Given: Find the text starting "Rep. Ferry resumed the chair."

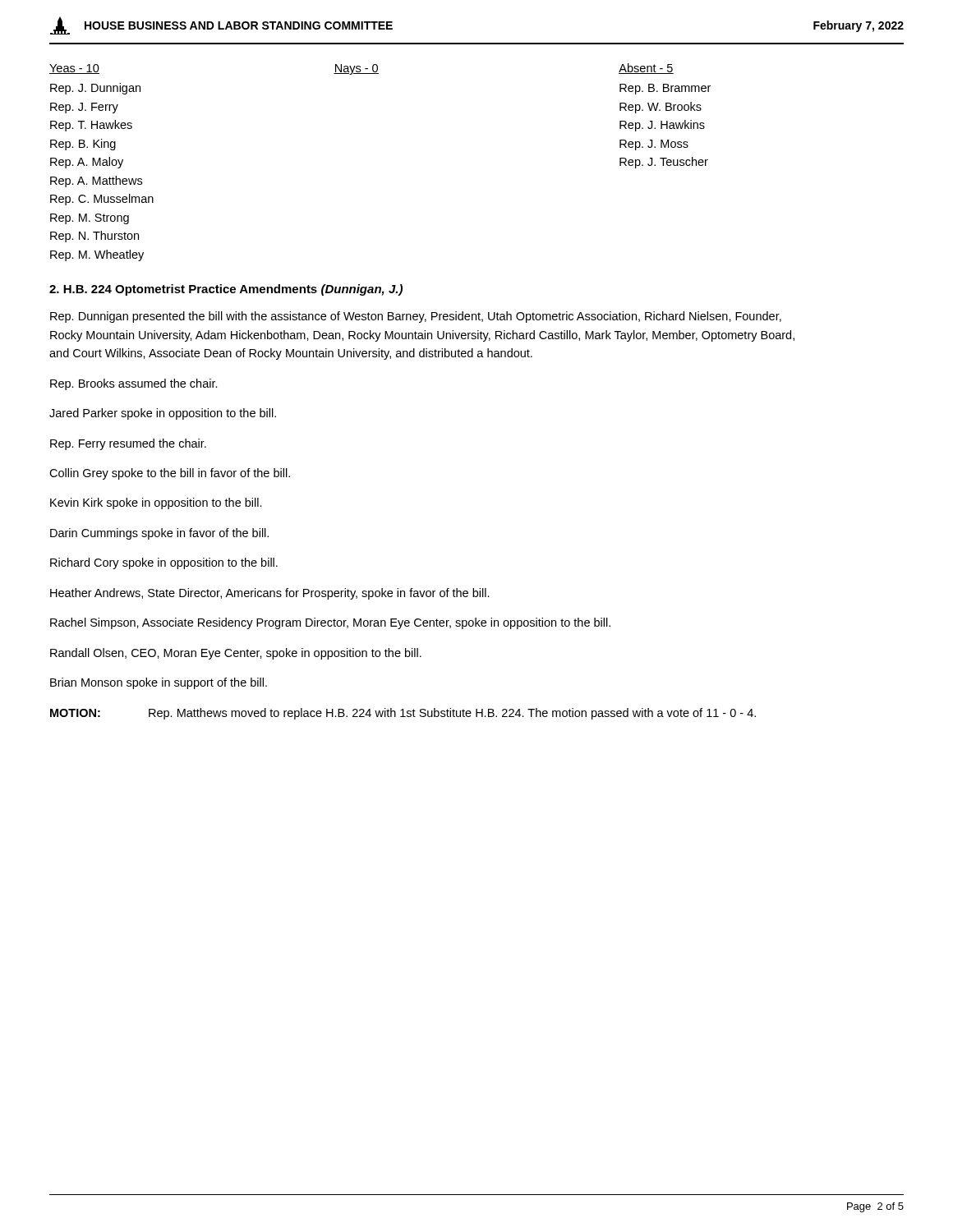Looking at the screenshot, I should tap(128, 443).
